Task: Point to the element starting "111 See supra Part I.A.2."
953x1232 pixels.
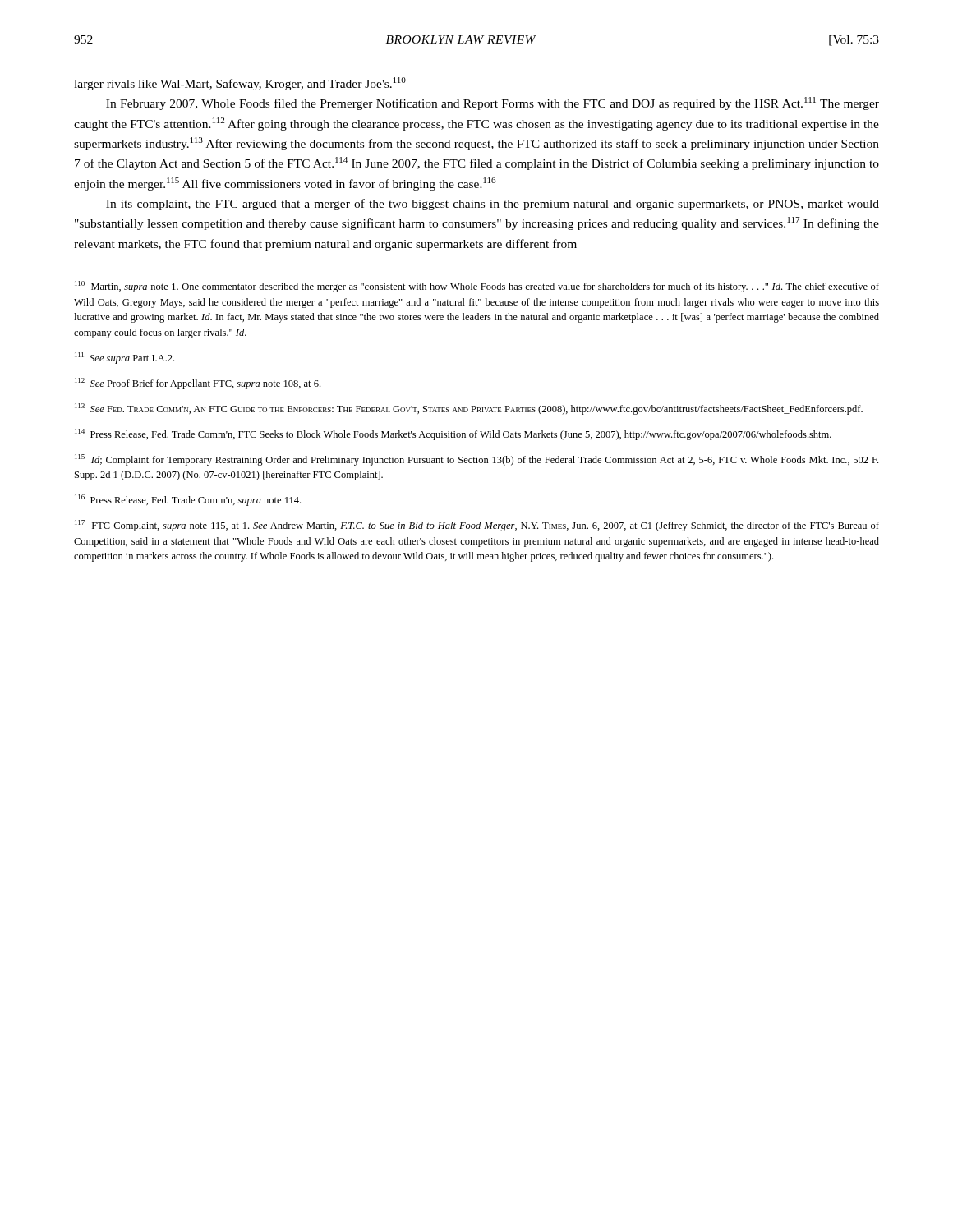Action: click(124, 358)
